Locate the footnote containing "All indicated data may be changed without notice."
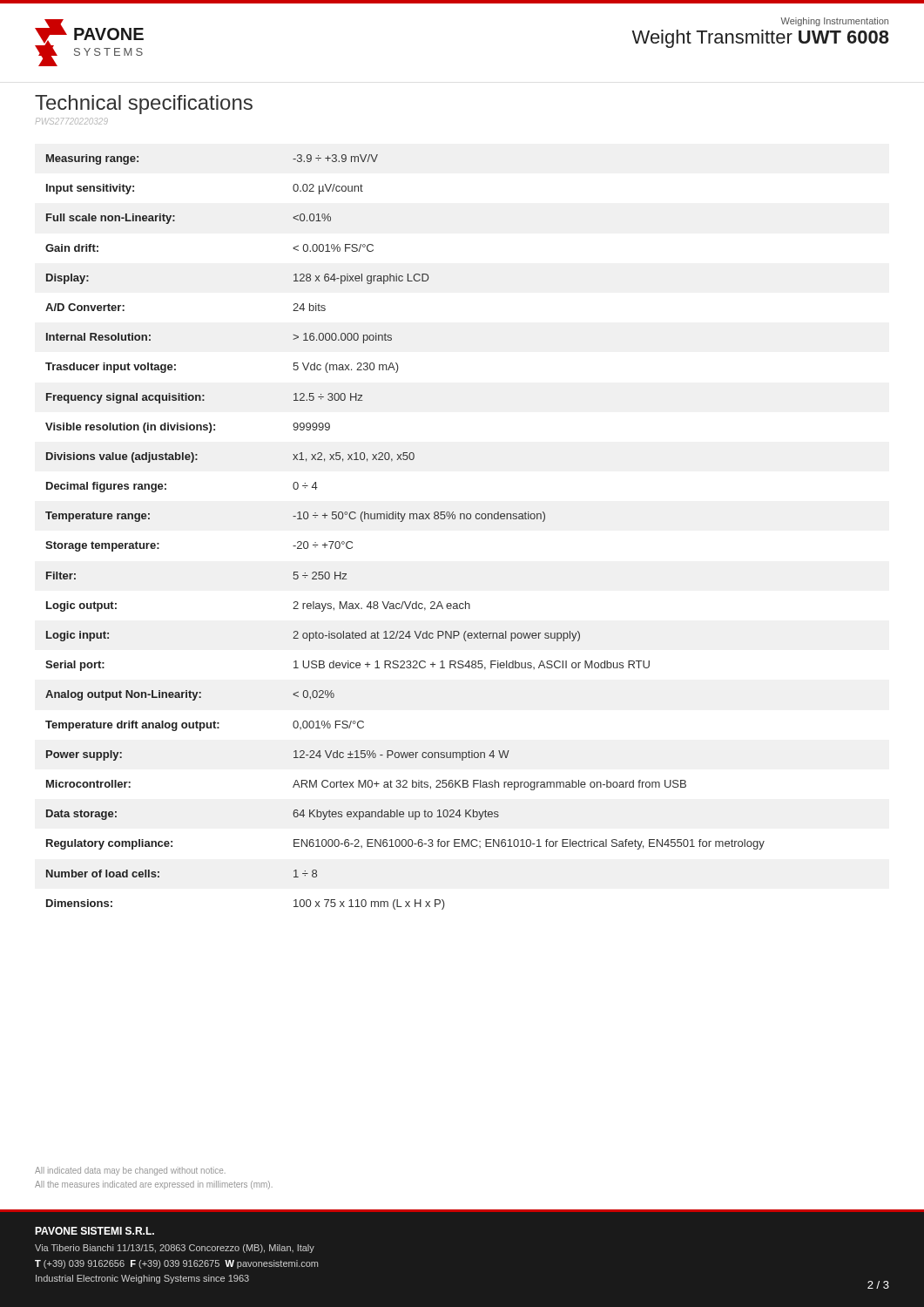 click(154, 1178)
